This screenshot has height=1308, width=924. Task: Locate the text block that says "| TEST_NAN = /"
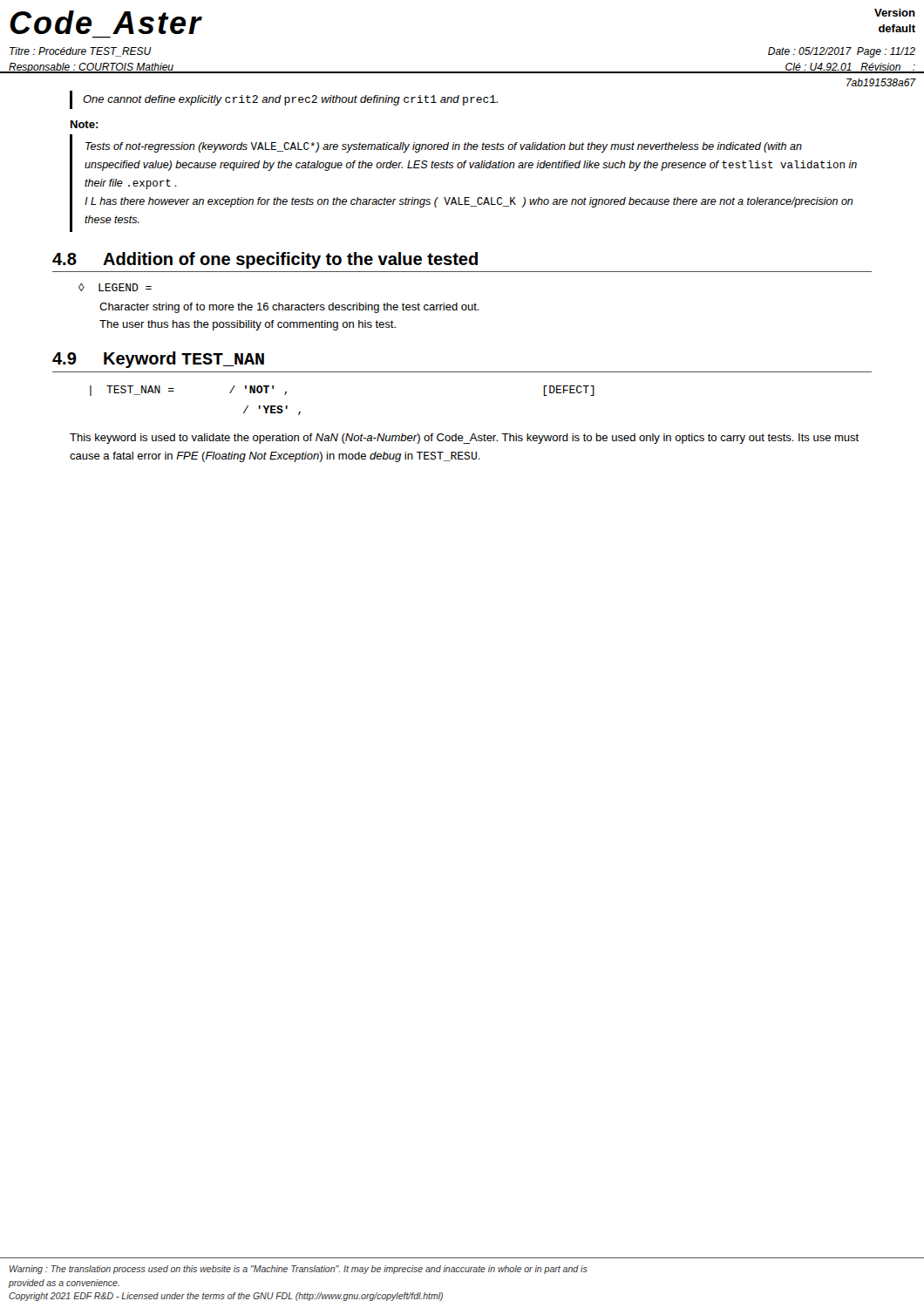(130, 390)
